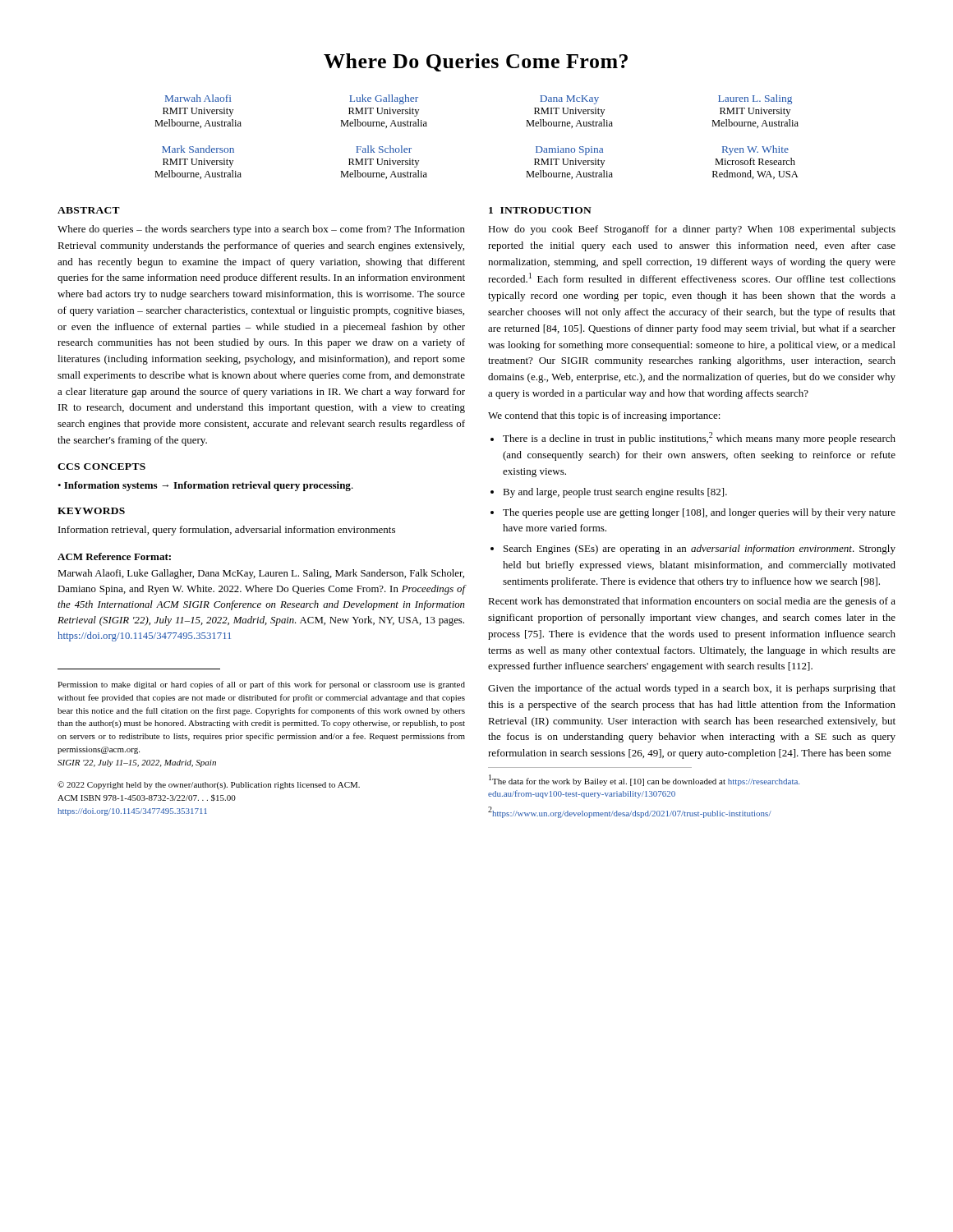Click on the list item that says "Search Engines (SEs) are operating in"
The height and width of the screenshot is (1232, 953).
pos(699,565)
